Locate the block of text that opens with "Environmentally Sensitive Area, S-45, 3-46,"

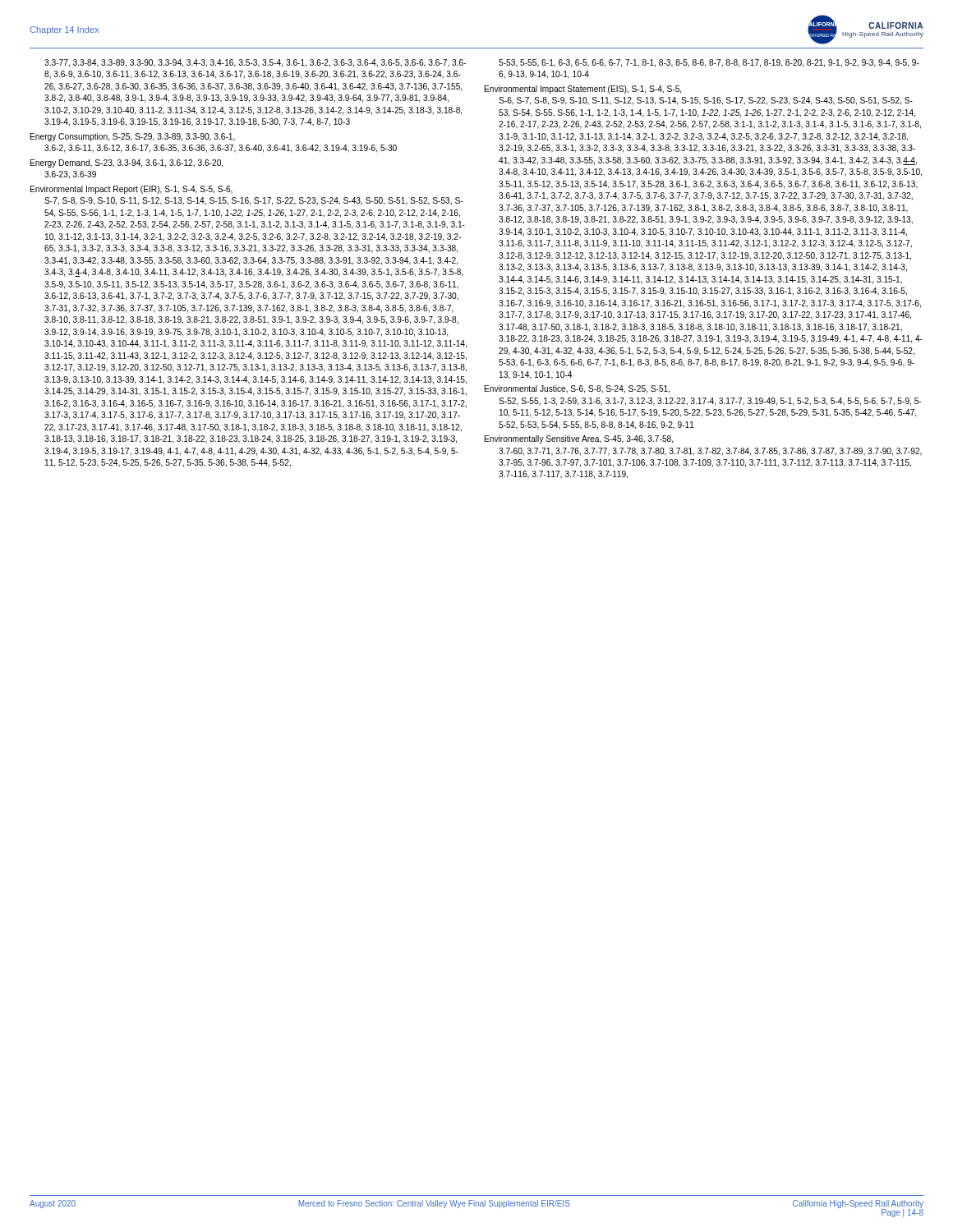pyautogui.click(x=704, y=458)
